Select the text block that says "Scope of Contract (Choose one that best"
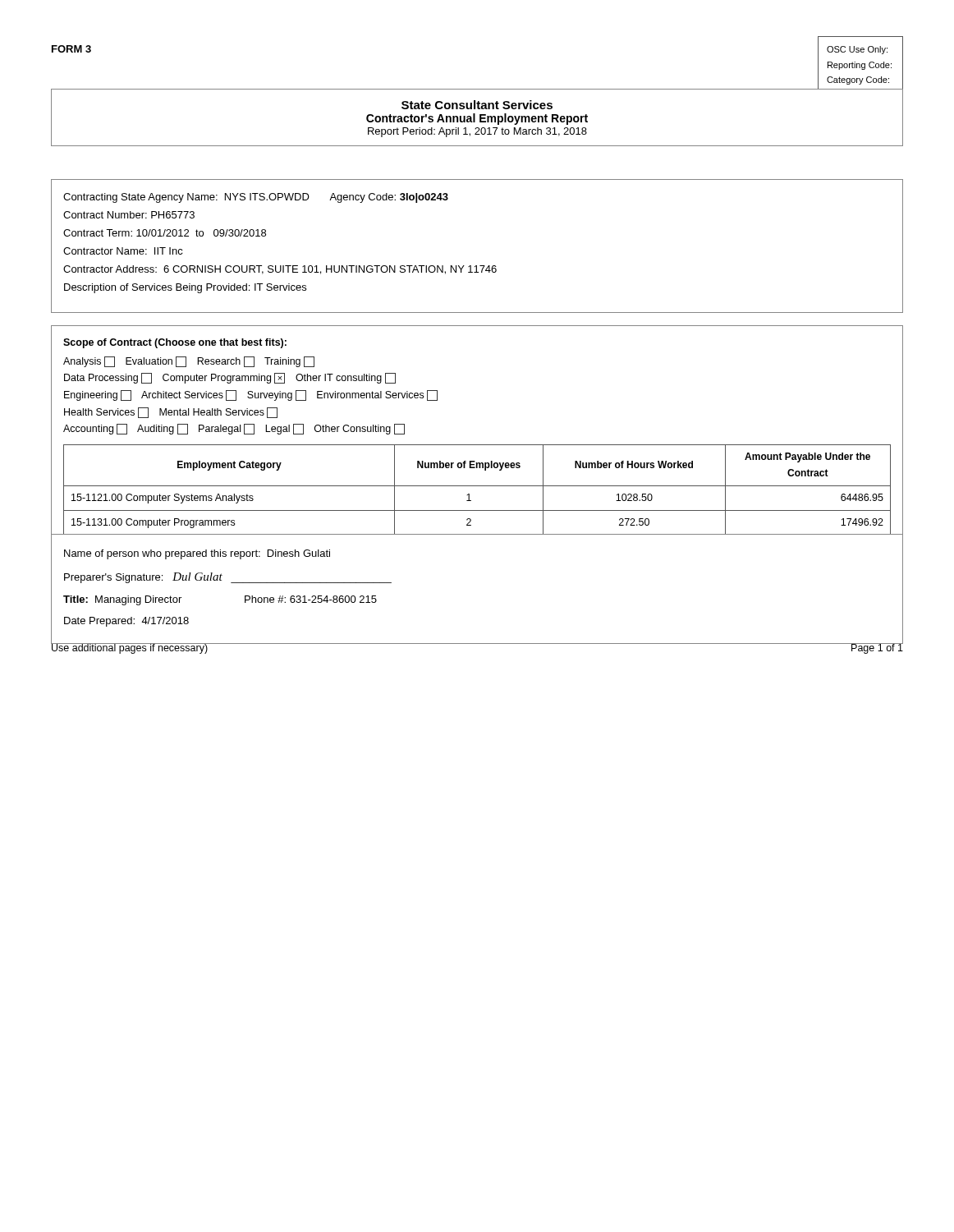 (477, 459)
